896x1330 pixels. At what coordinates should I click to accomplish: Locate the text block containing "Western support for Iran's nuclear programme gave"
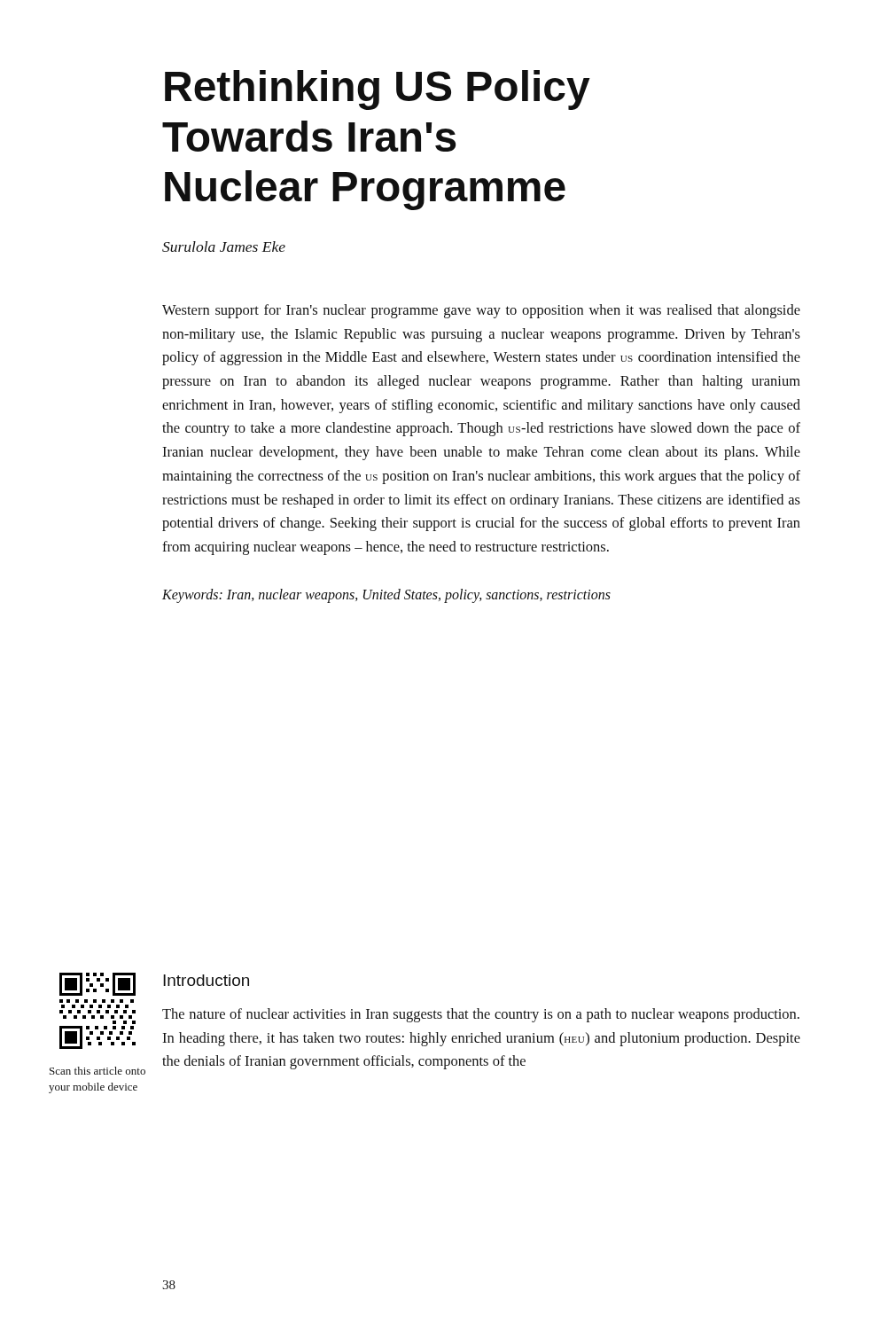click(481, 429)
